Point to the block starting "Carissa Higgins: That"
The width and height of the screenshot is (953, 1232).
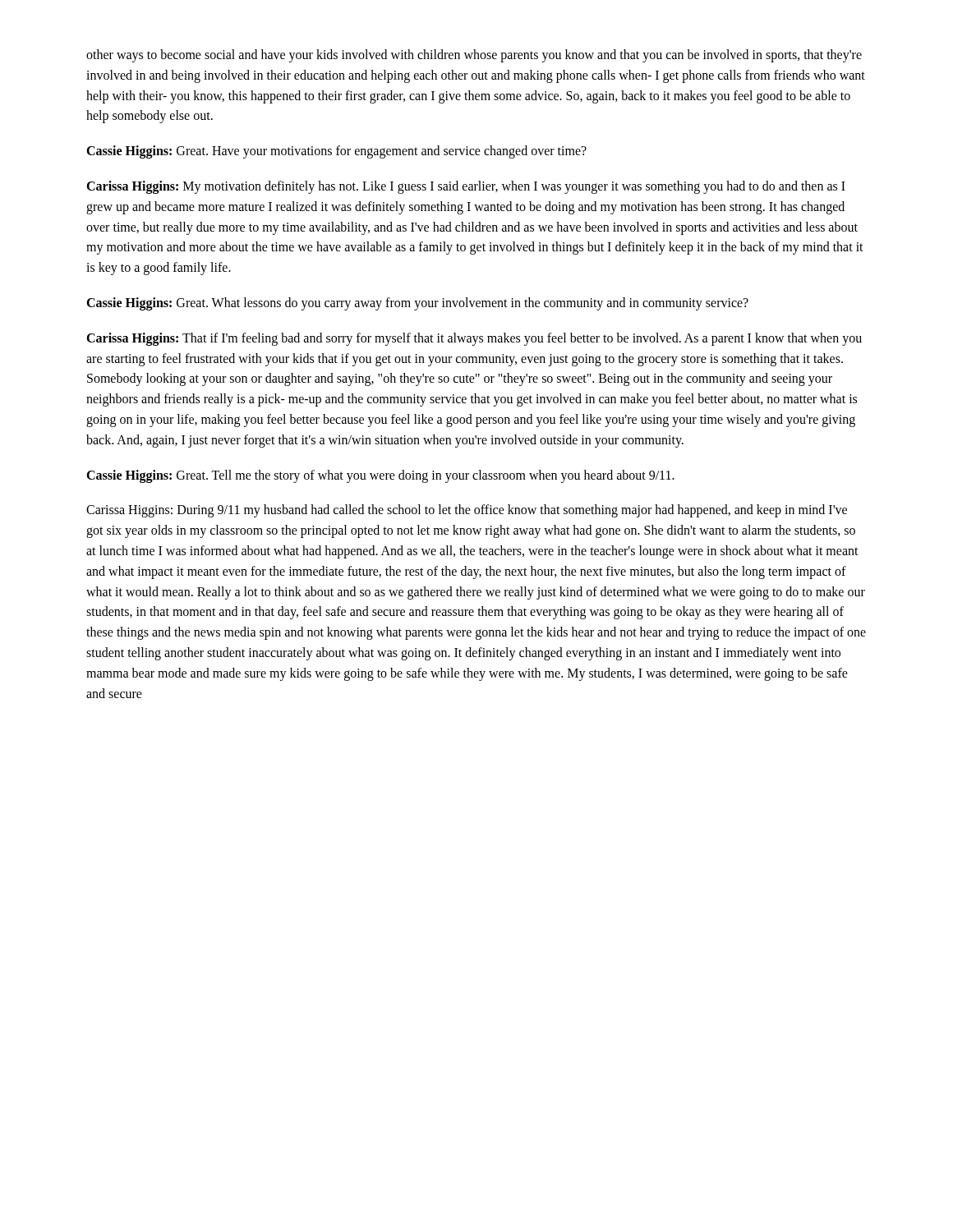[x=474, y=389]
